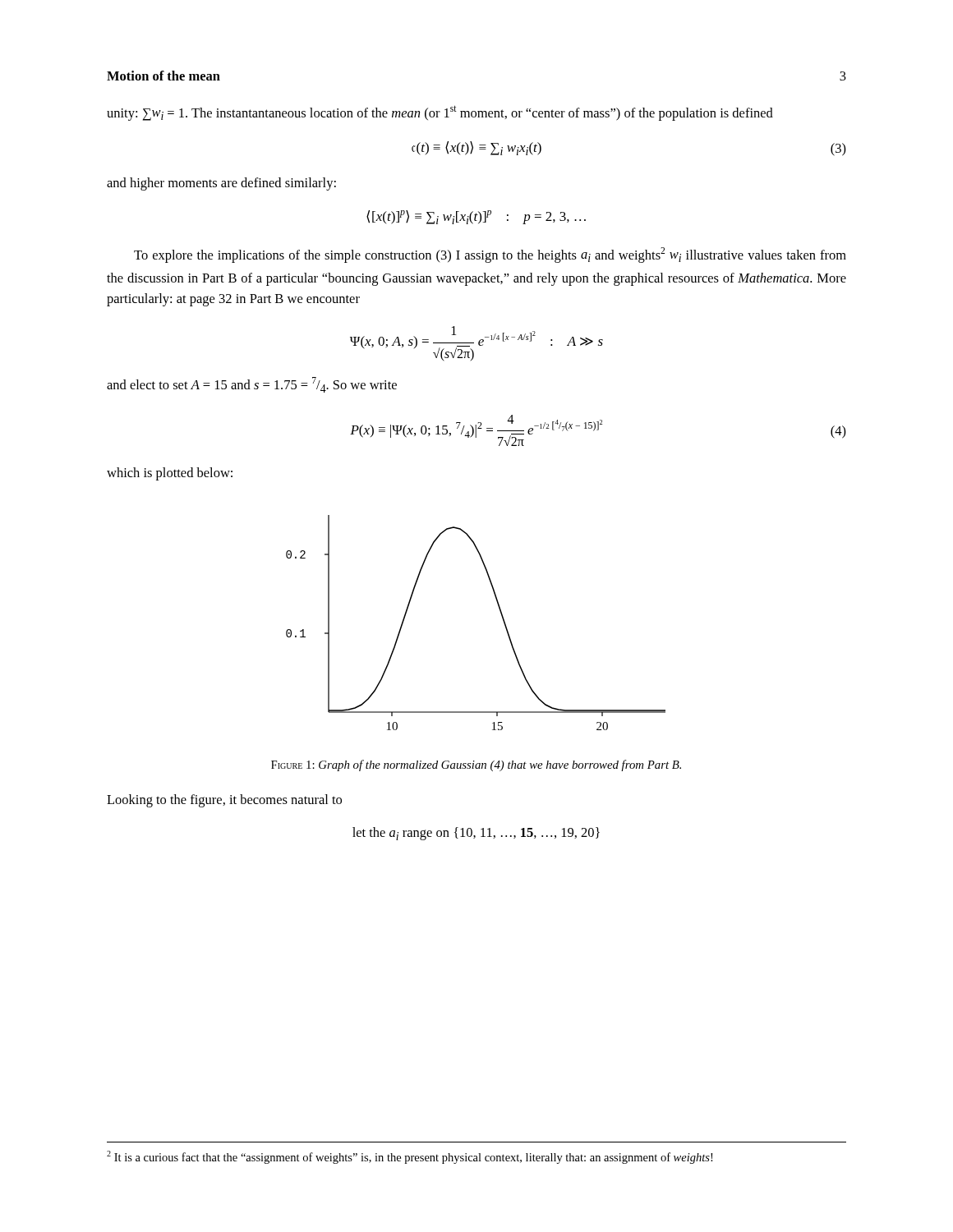The width and height of the screenshot is (953, 1232).
Task: Click on the caption that says "Figure 1: Graph of the normalized Gaussian"
Action: 476,765
